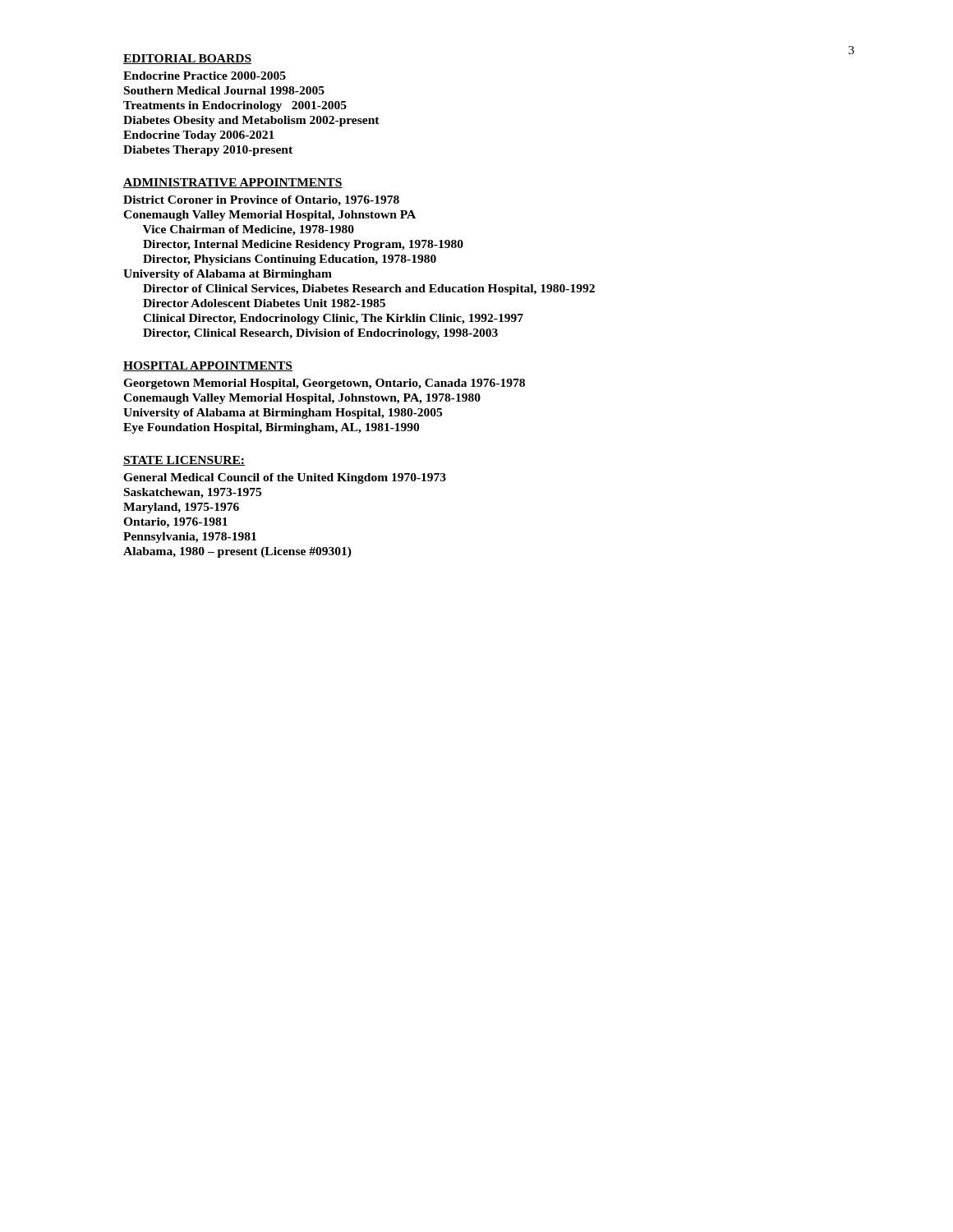Point to the block beginning "Endocrine Practice 2000-2005 Southern Medical Journal"
This screenshot has height=1232, width=953.
pyautogui.click(x=251, y=112)
